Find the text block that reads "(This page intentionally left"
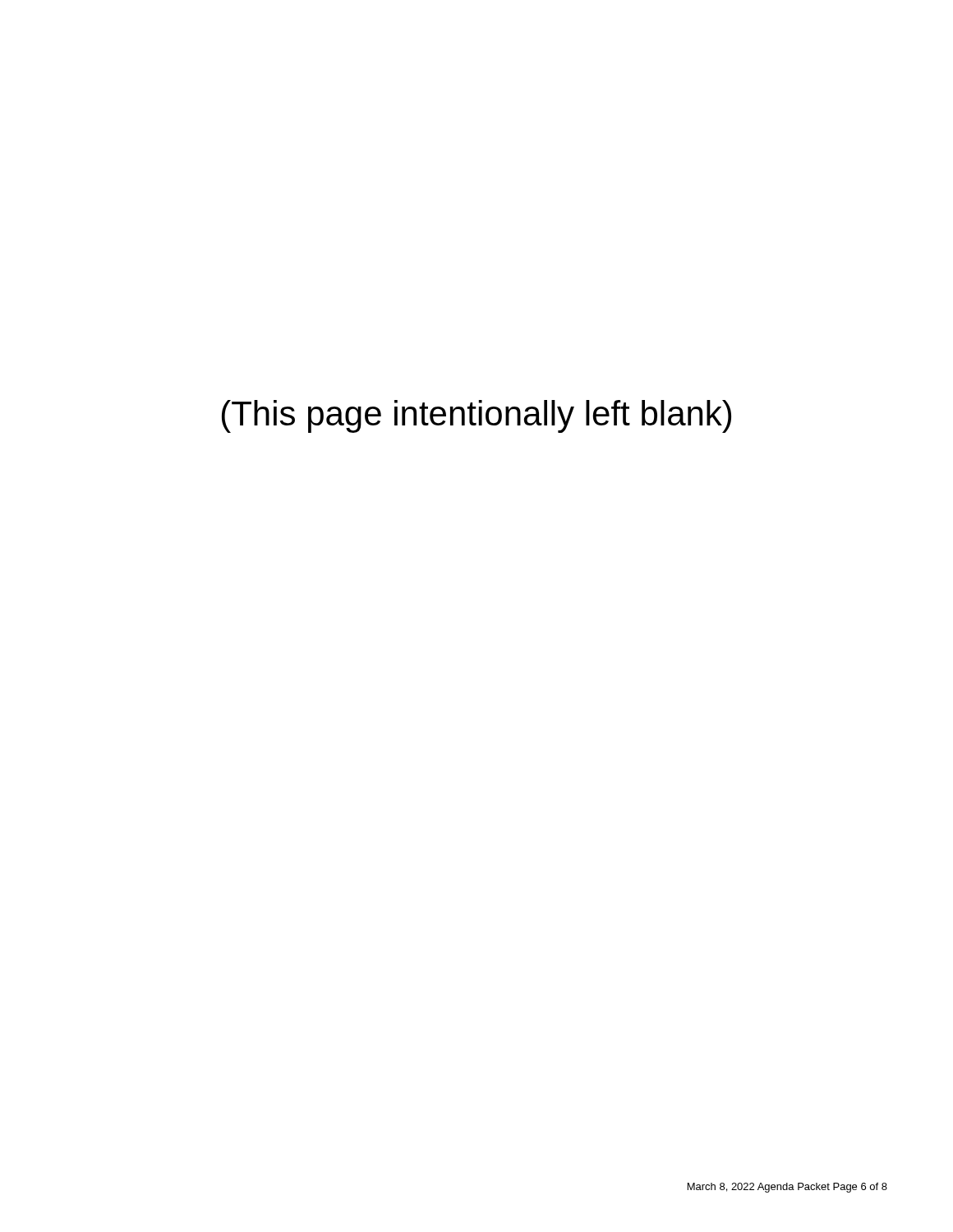 (476, 414)
